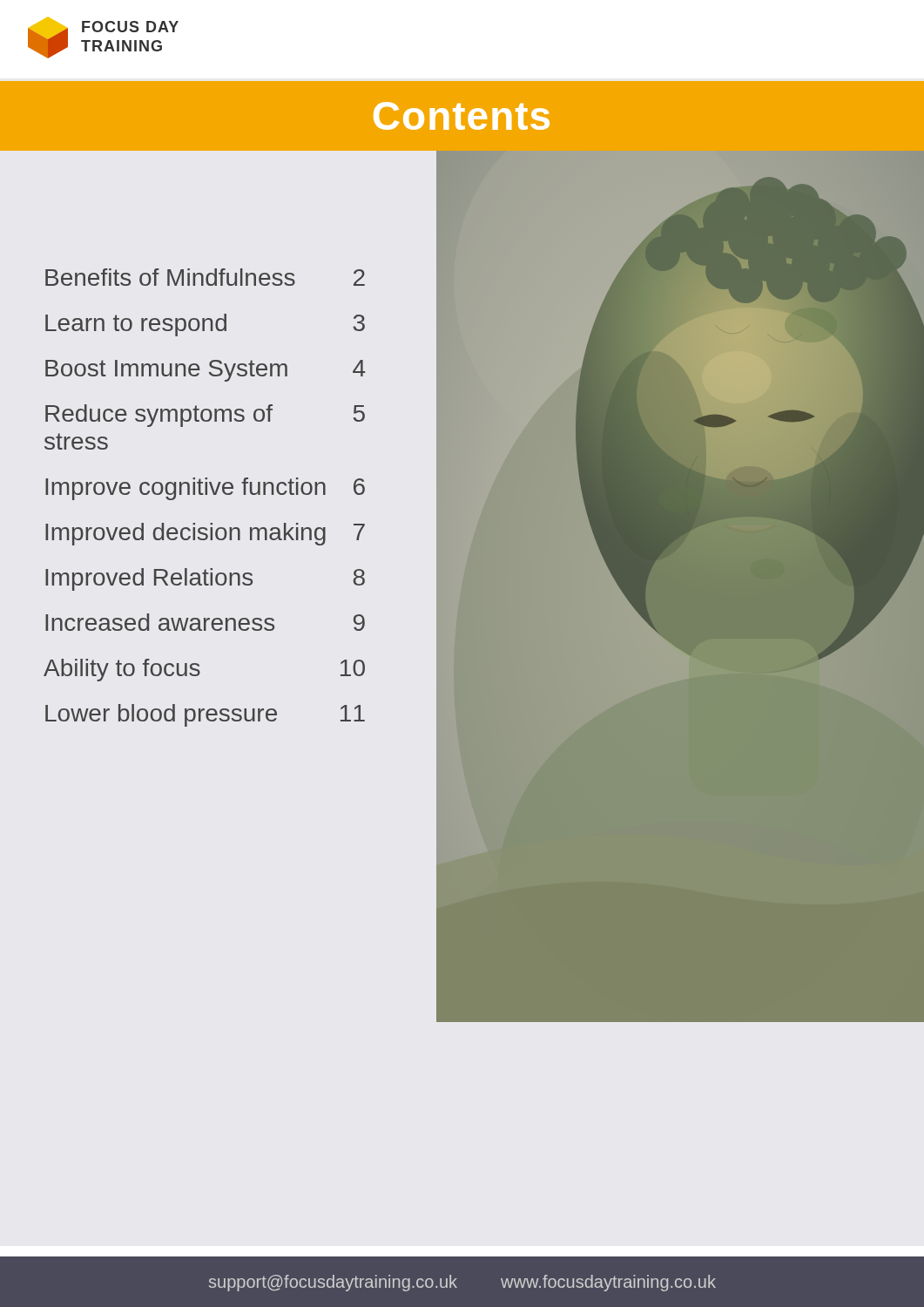The image size is (924, 1307).
Task: Click where it says "Improved decision making 7"
Action: [205, 532]
